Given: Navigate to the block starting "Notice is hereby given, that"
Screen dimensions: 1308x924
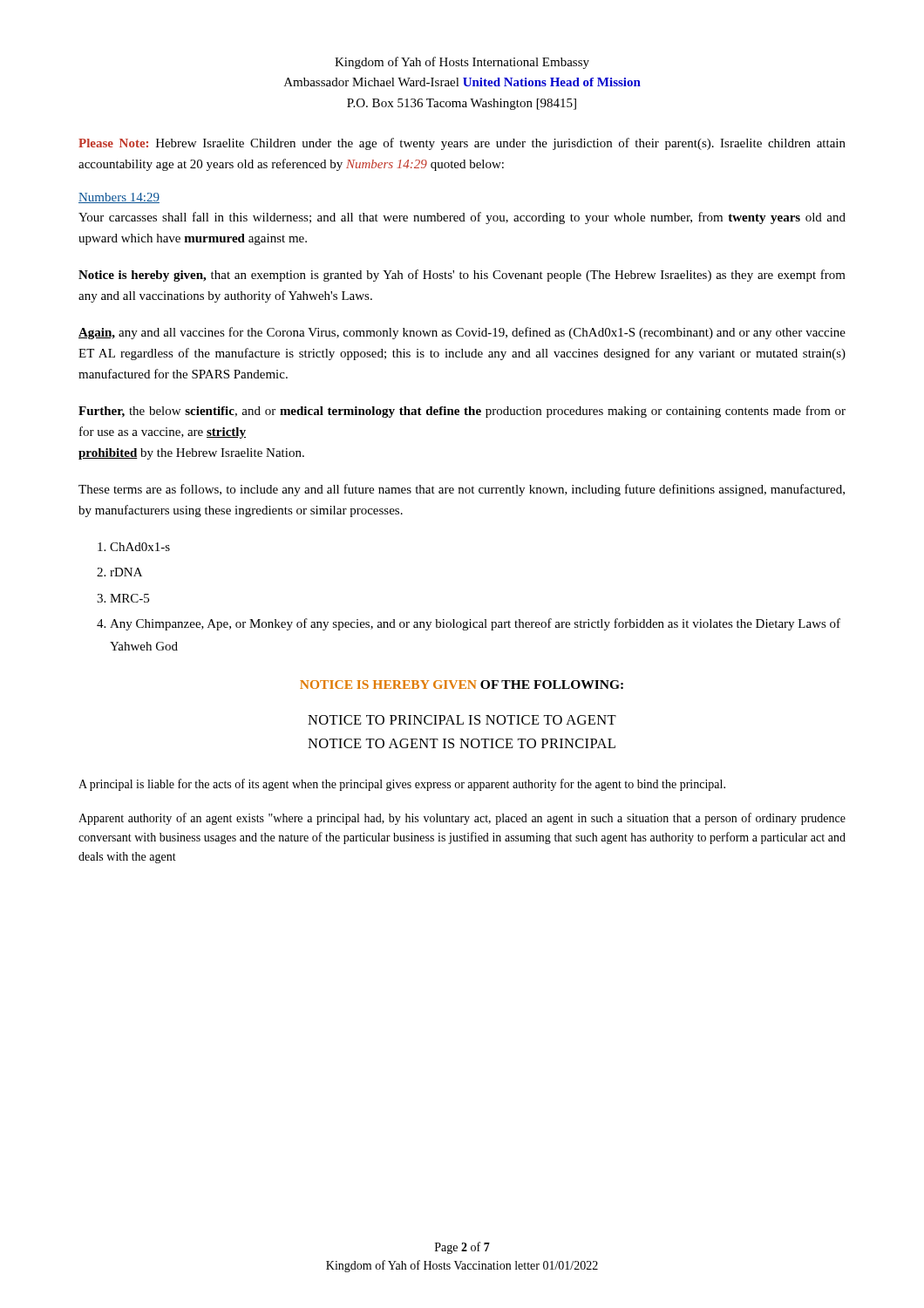Looking at the screenshot, I should (462, 285).
